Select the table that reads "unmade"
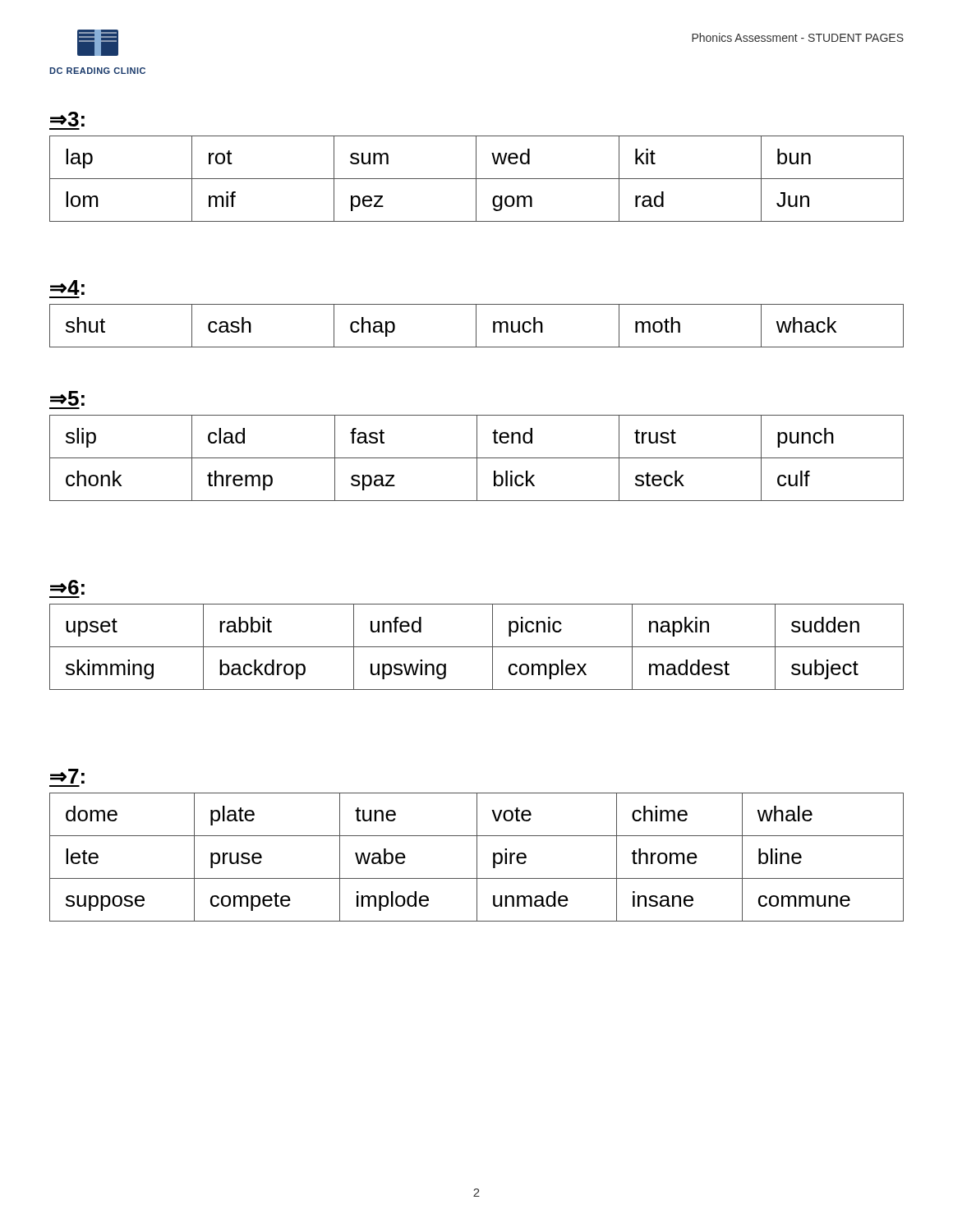The image size is (953, 1232). pyautogui.click(x=476, y=857)
